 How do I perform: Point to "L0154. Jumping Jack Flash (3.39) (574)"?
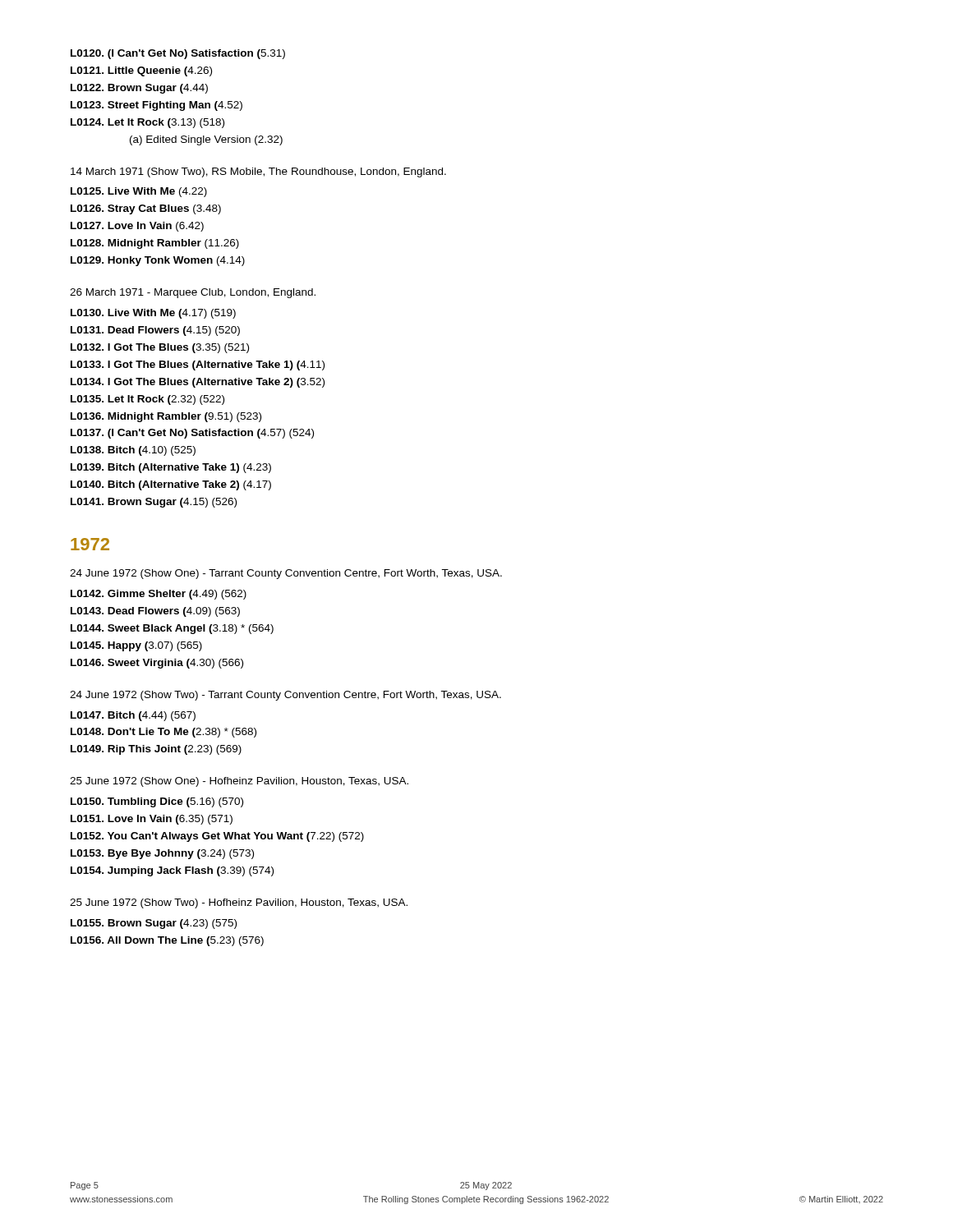[172, 870]
